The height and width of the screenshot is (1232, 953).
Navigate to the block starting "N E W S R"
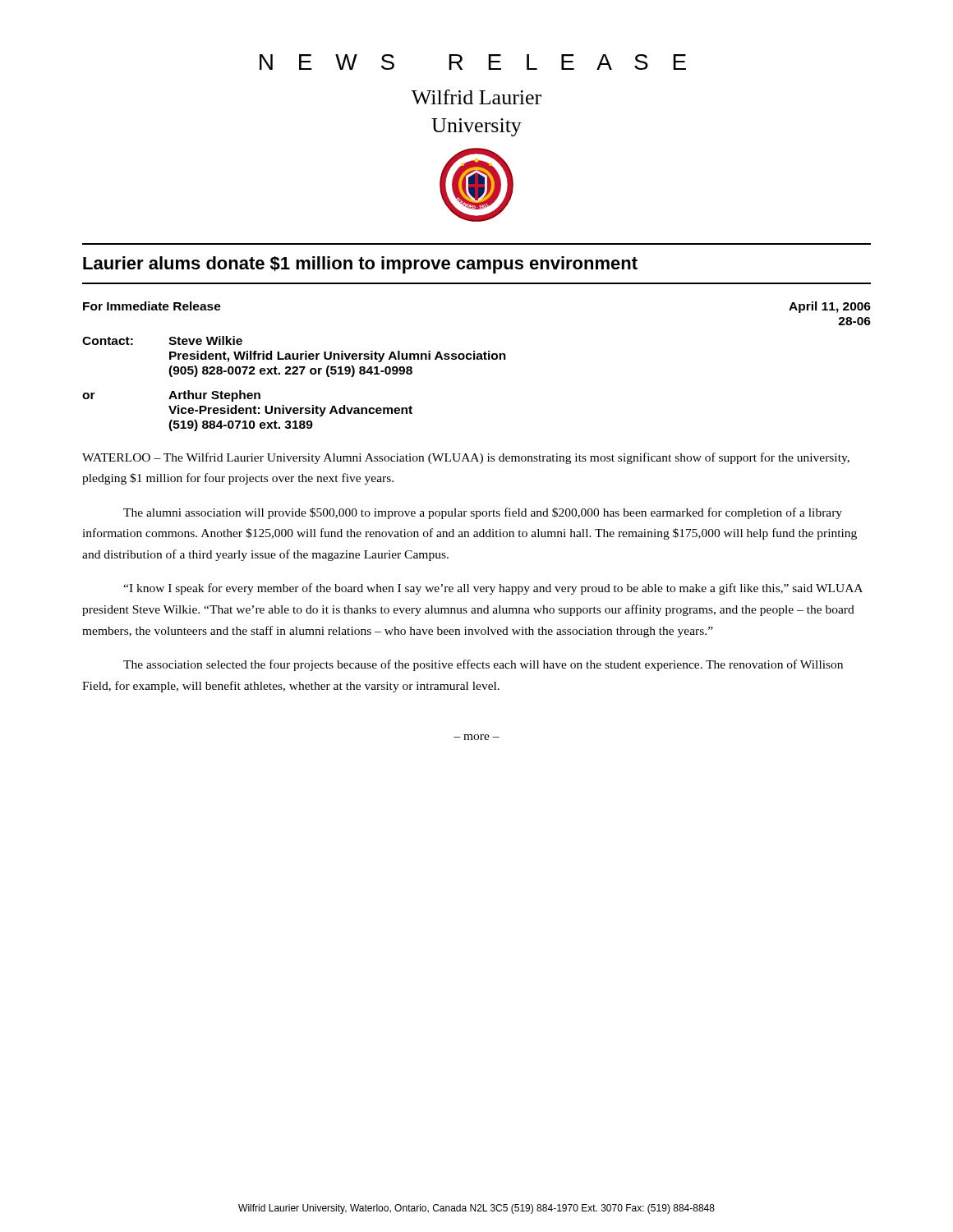coord(266,62)
